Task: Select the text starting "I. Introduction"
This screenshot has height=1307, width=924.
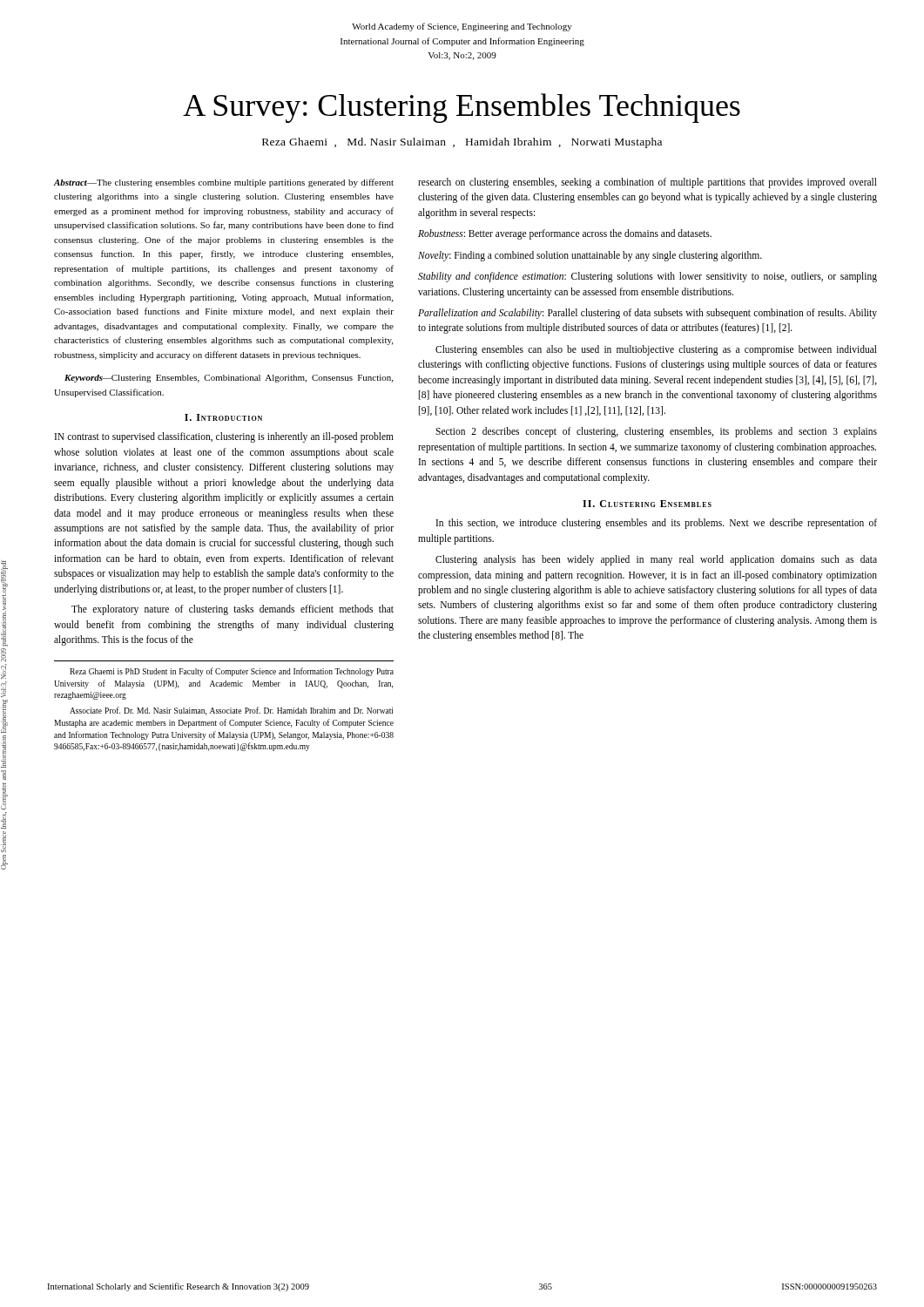Action: [224, 418]
